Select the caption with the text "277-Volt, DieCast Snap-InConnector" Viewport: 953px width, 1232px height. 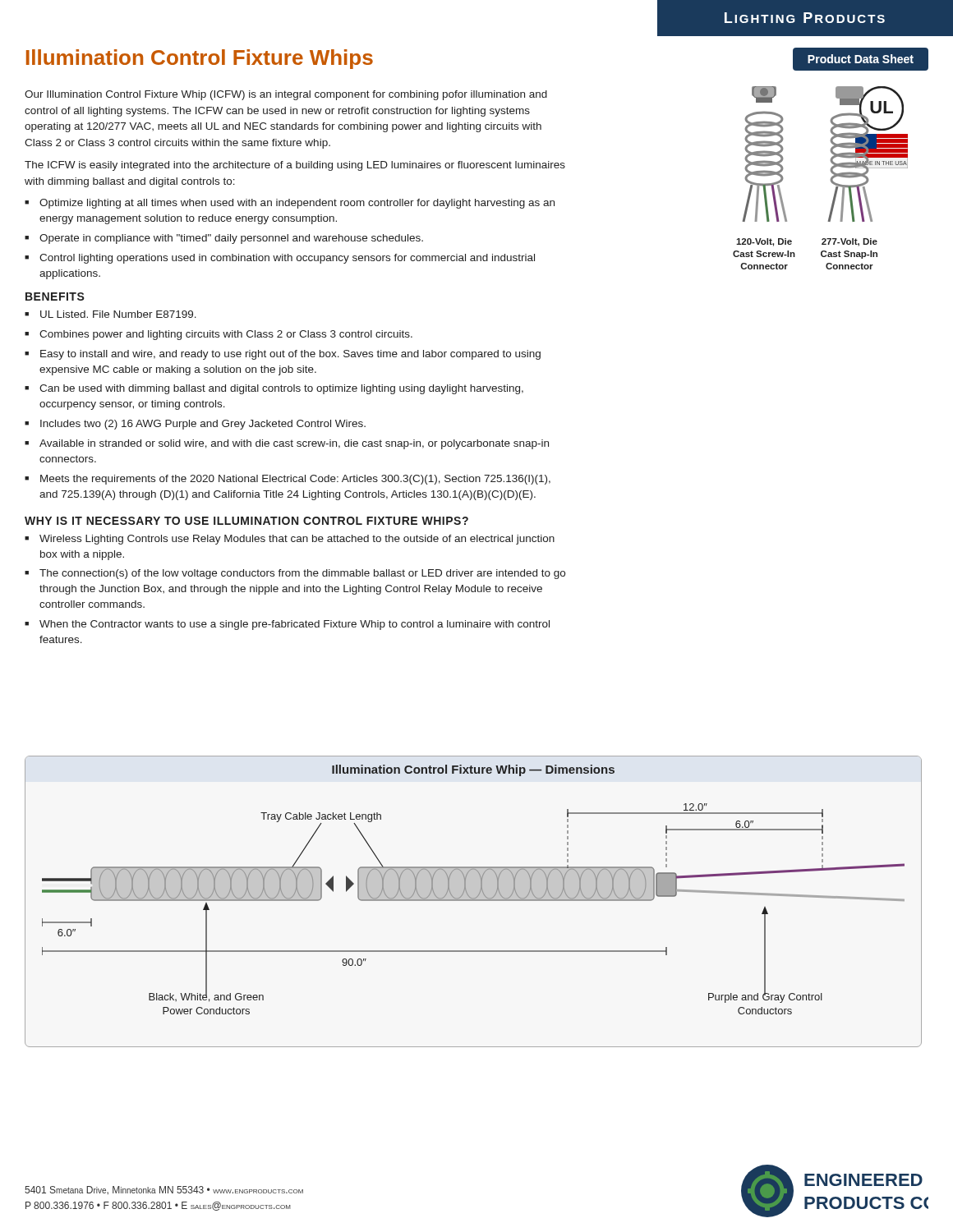point(849,254)
